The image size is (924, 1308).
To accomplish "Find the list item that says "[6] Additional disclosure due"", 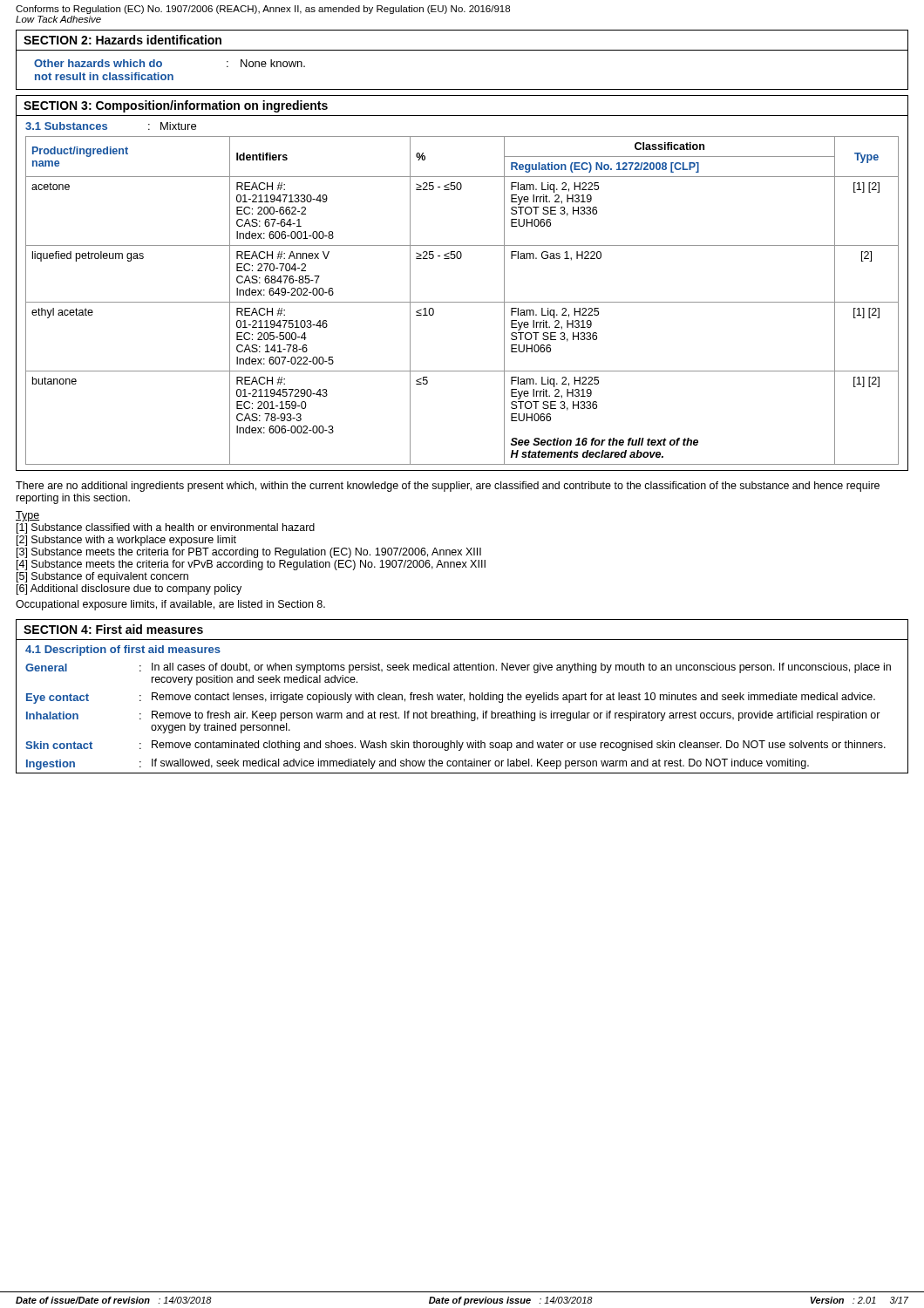I will pyautogui.click(x=129, y=589).
